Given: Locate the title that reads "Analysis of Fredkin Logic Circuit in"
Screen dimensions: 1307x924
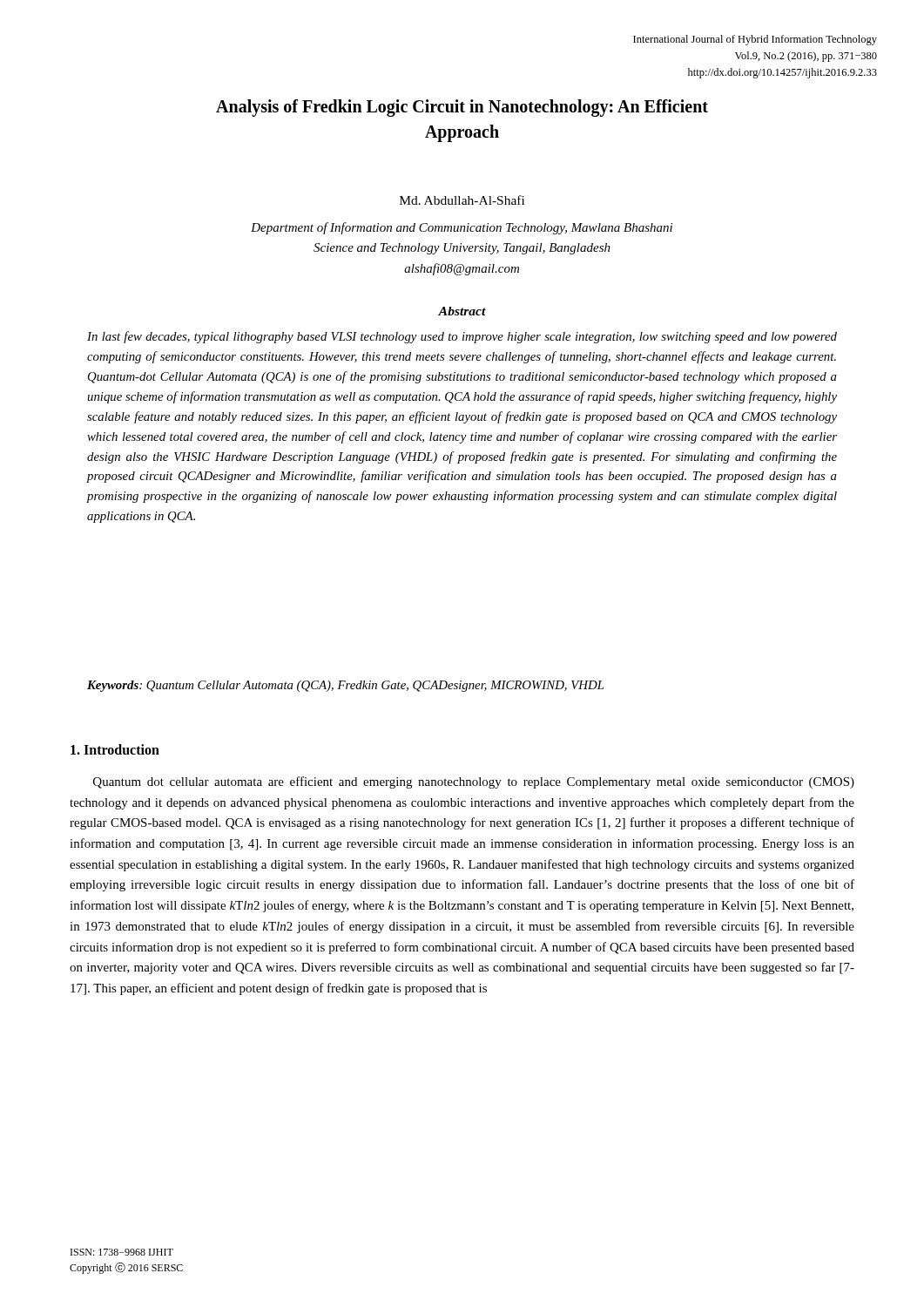Looking at the screenshot, I should (462, 119).
